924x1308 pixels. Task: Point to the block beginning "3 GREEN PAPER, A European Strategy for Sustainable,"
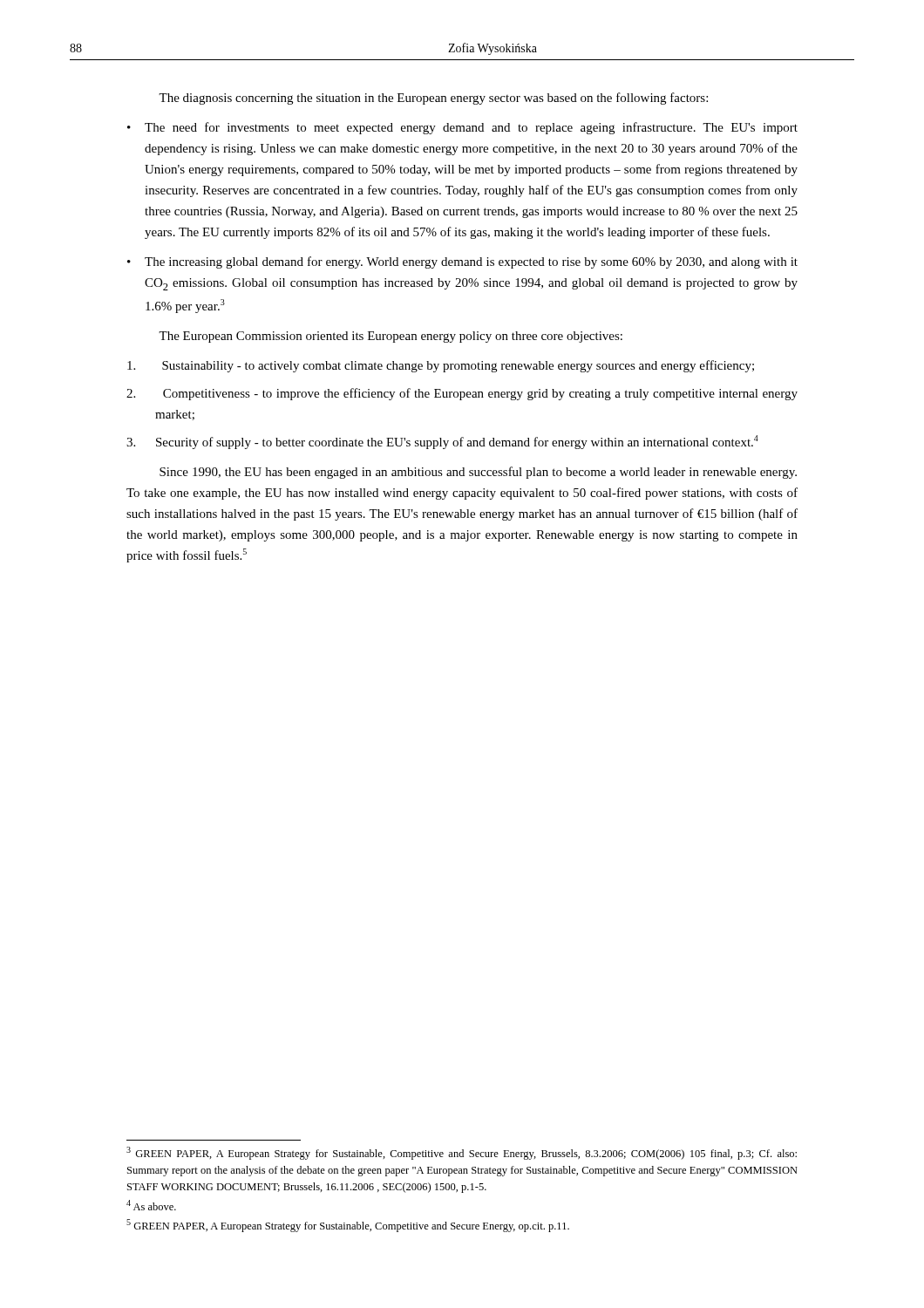tap(462, 1169)
